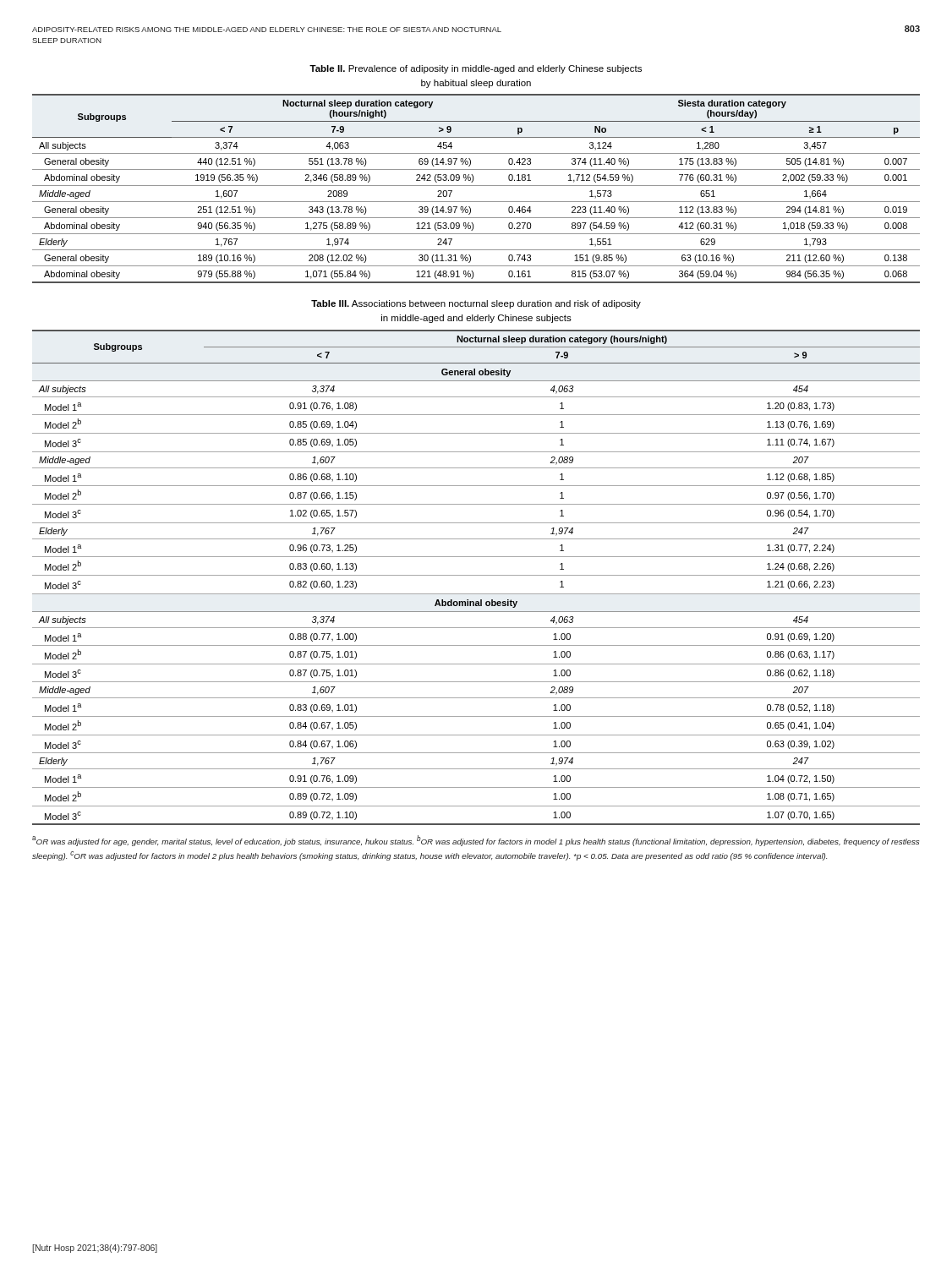This screenshot has height=1268, width=952.
Task: Locate the element starting "Table III. Associations between nocturnal sleep"
Action: click(476, 311)
